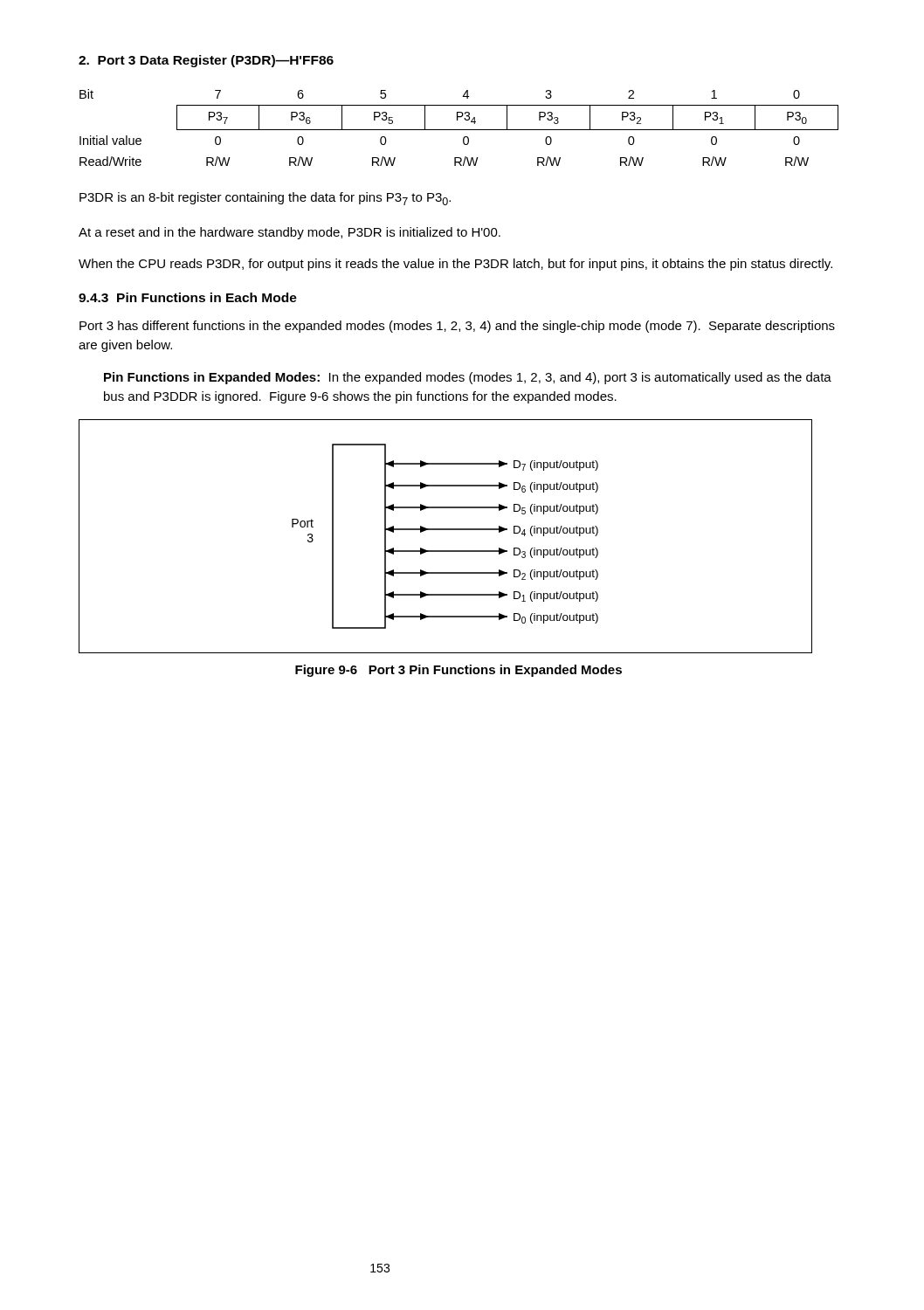Locate the text block starting "Pin Functions in"
This screenshot has width=924, height=1310.
point(467,386)
